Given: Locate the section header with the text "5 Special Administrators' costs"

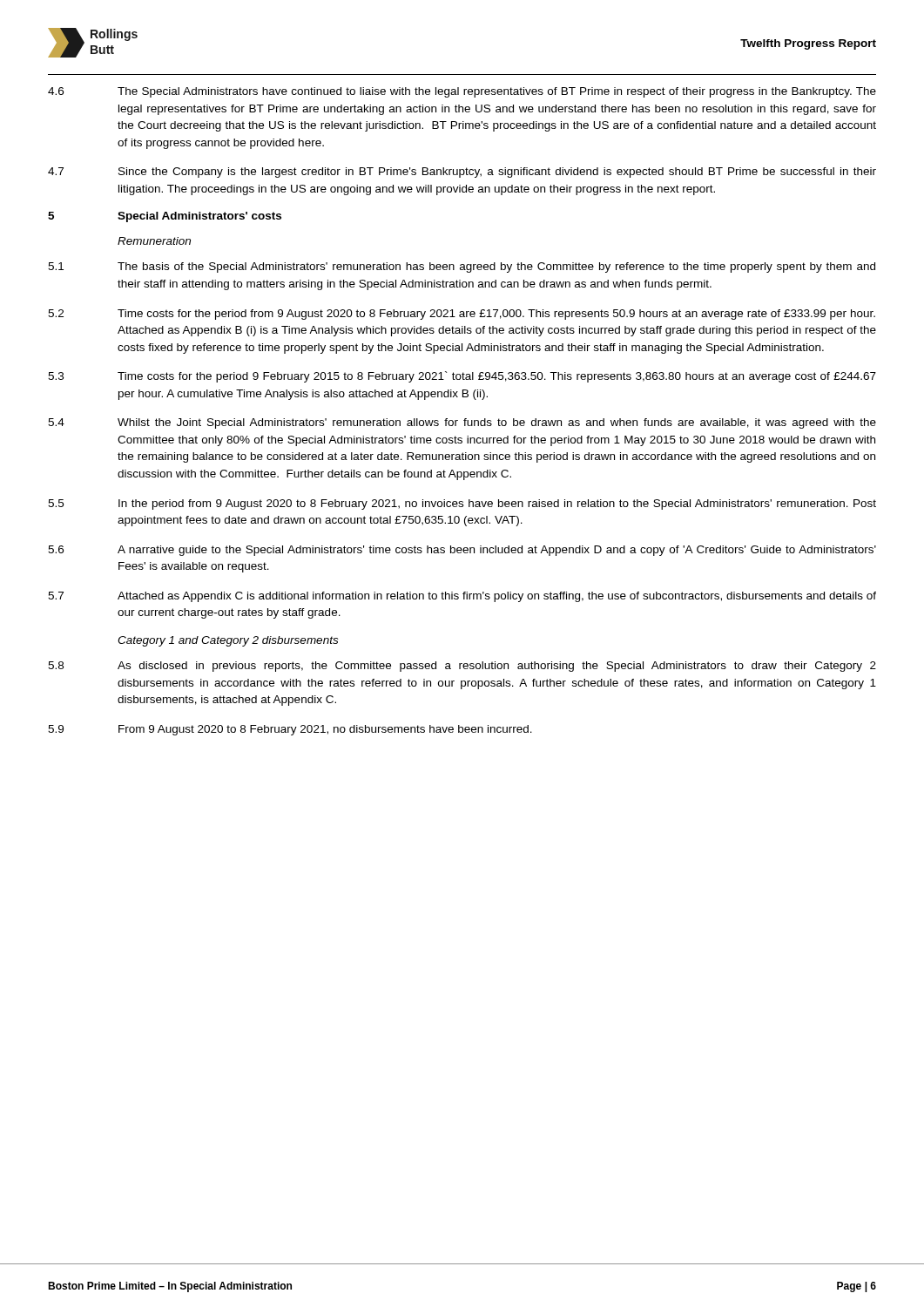Looking at the screenshot, I should (x=165, y=217).
